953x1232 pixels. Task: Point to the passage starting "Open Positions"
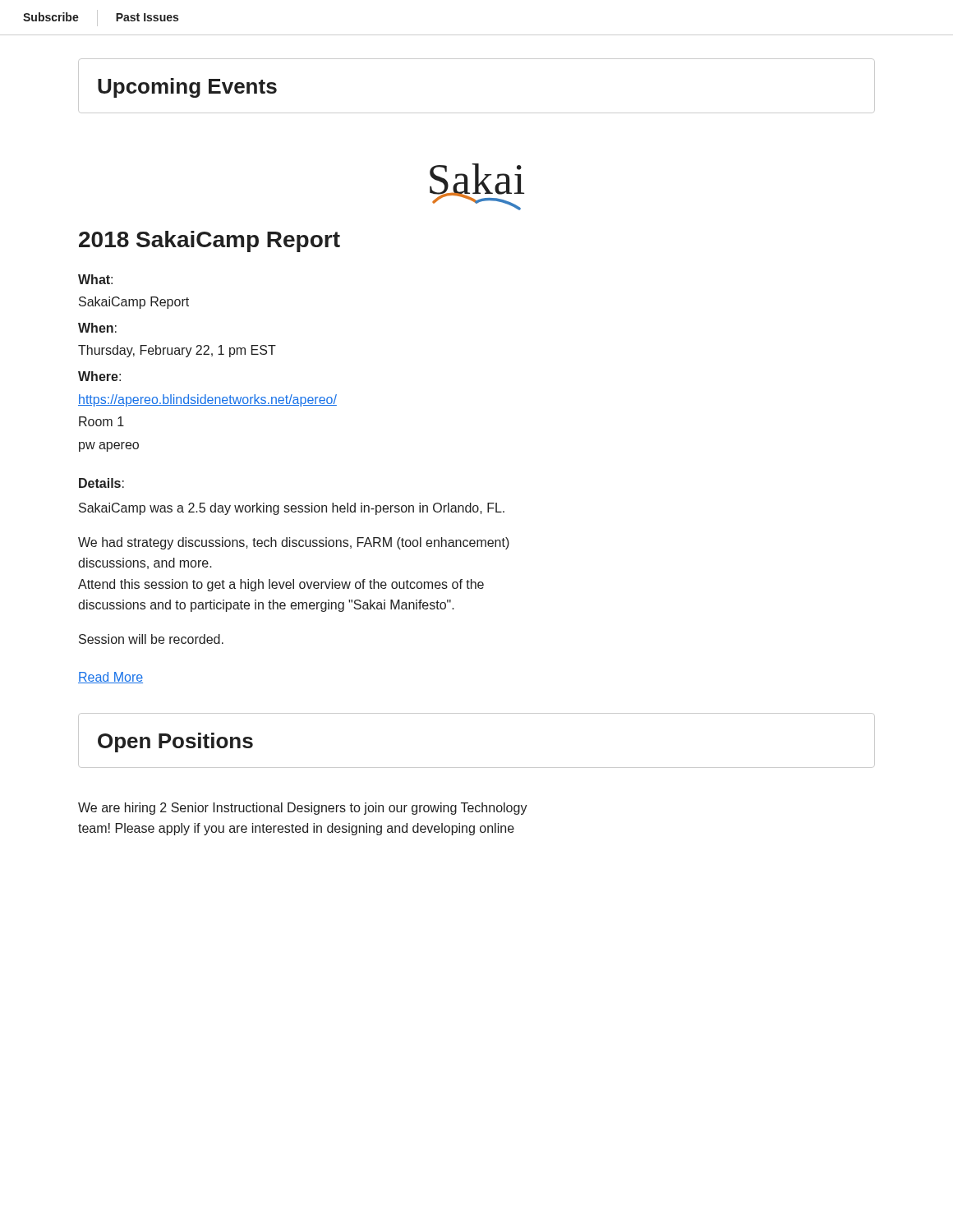click(x=175, y=740)
